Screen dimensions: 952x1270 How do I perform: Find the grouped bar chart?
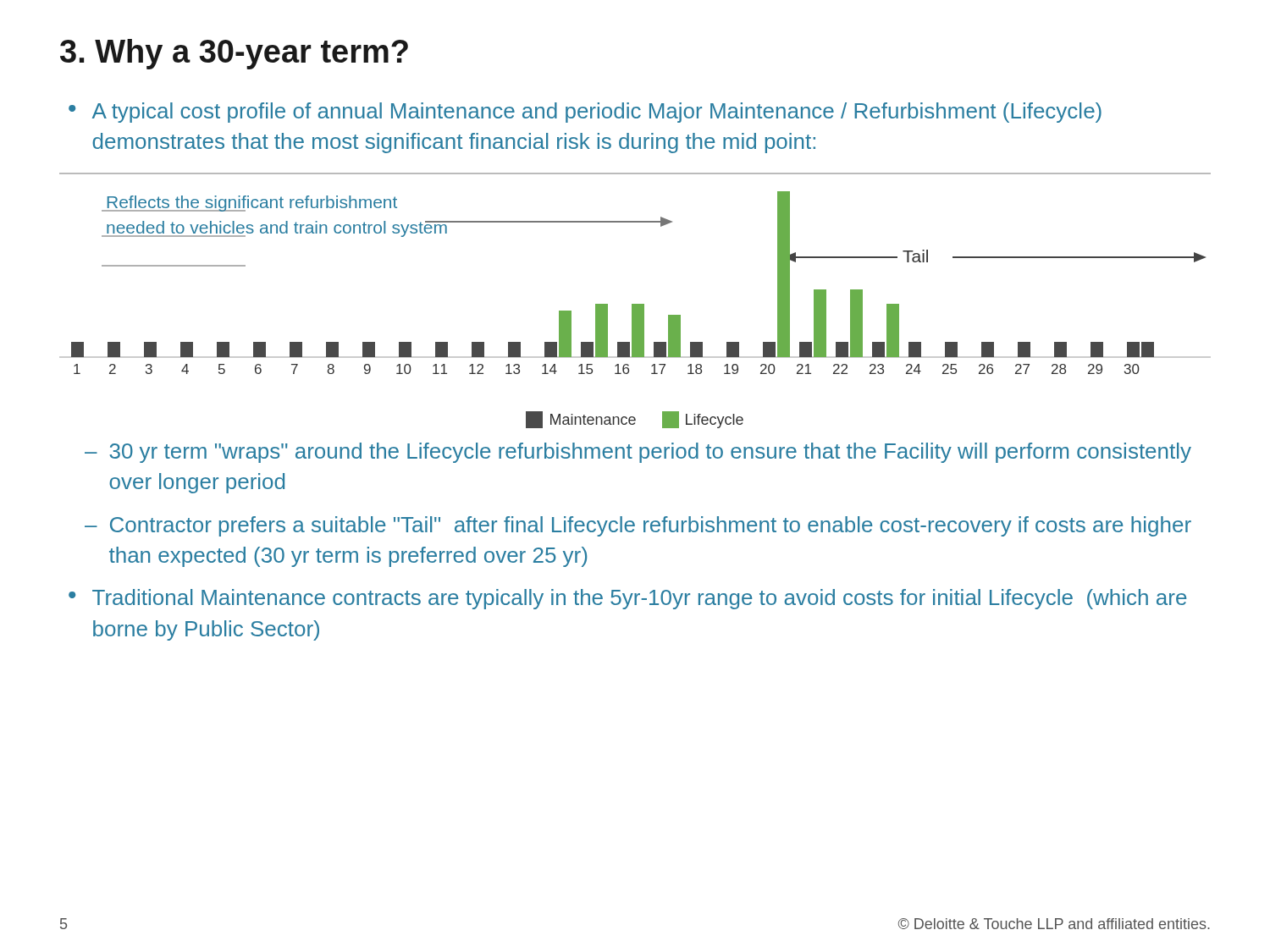pyautogui.click(x=635, y=301)
